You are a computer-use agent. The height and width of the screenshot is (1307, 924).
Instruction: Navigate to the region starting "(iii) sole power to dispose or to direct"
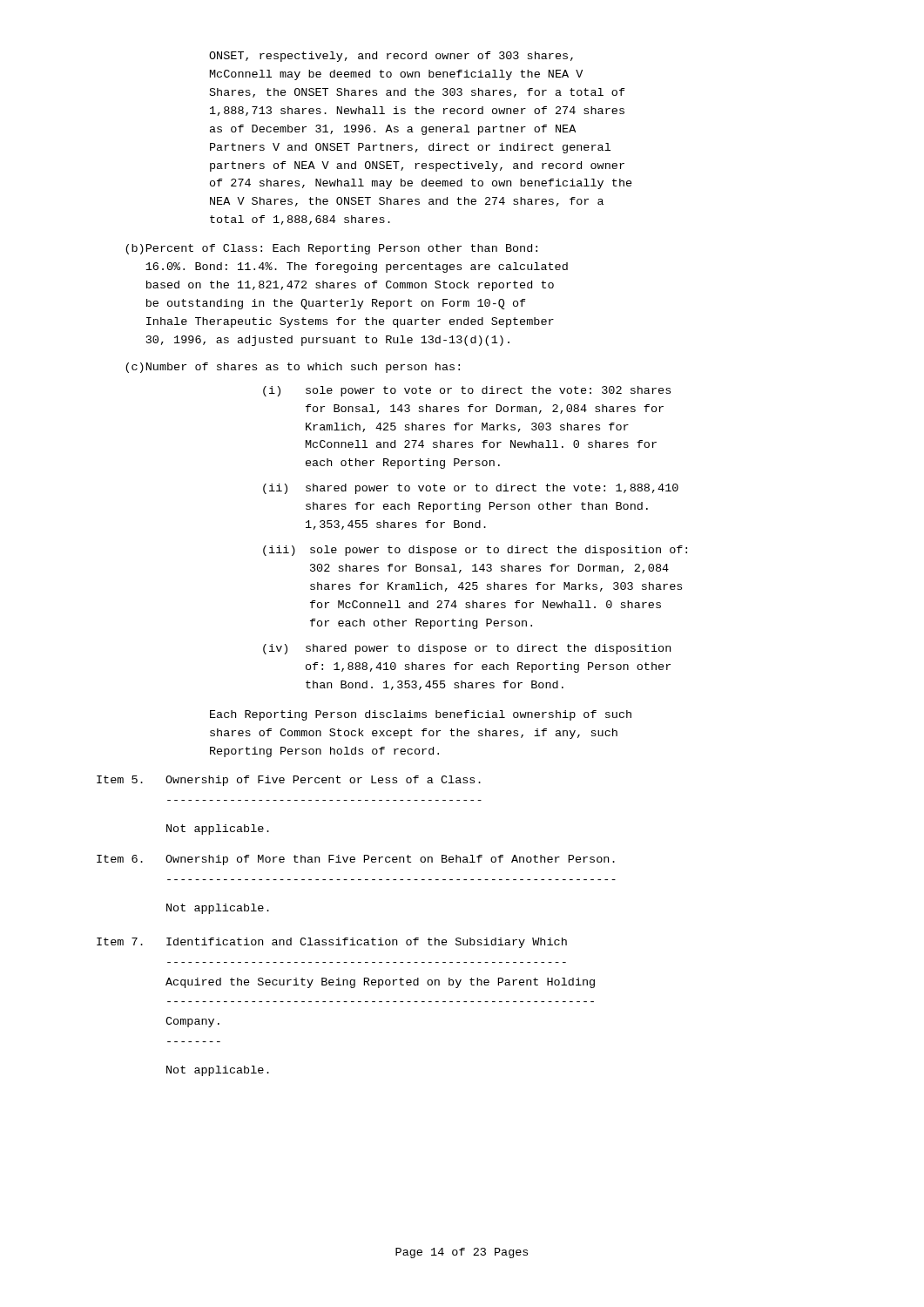(484, 588)
